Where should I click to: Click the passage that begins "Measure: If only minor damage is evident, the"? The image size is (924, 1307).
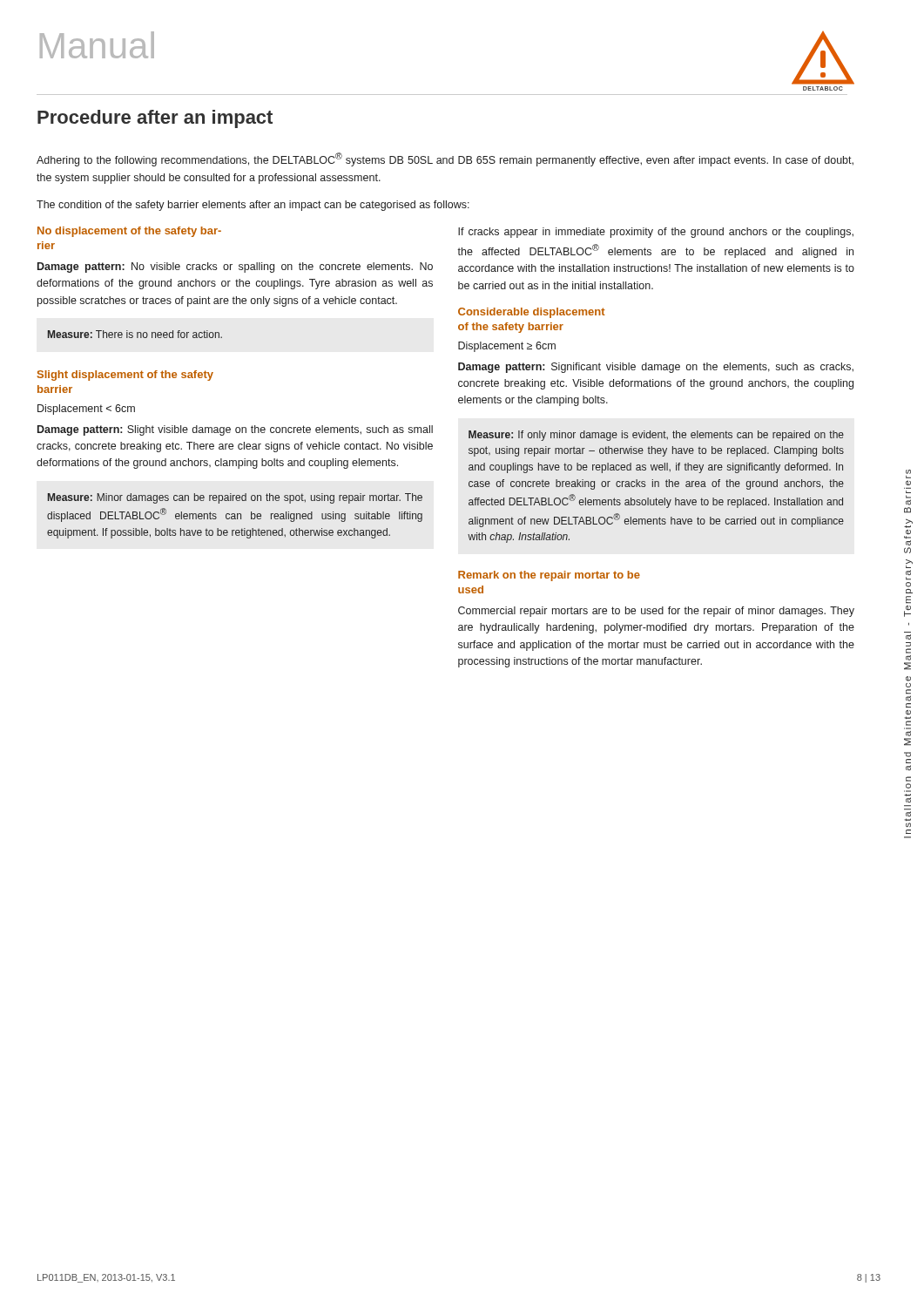656,486
